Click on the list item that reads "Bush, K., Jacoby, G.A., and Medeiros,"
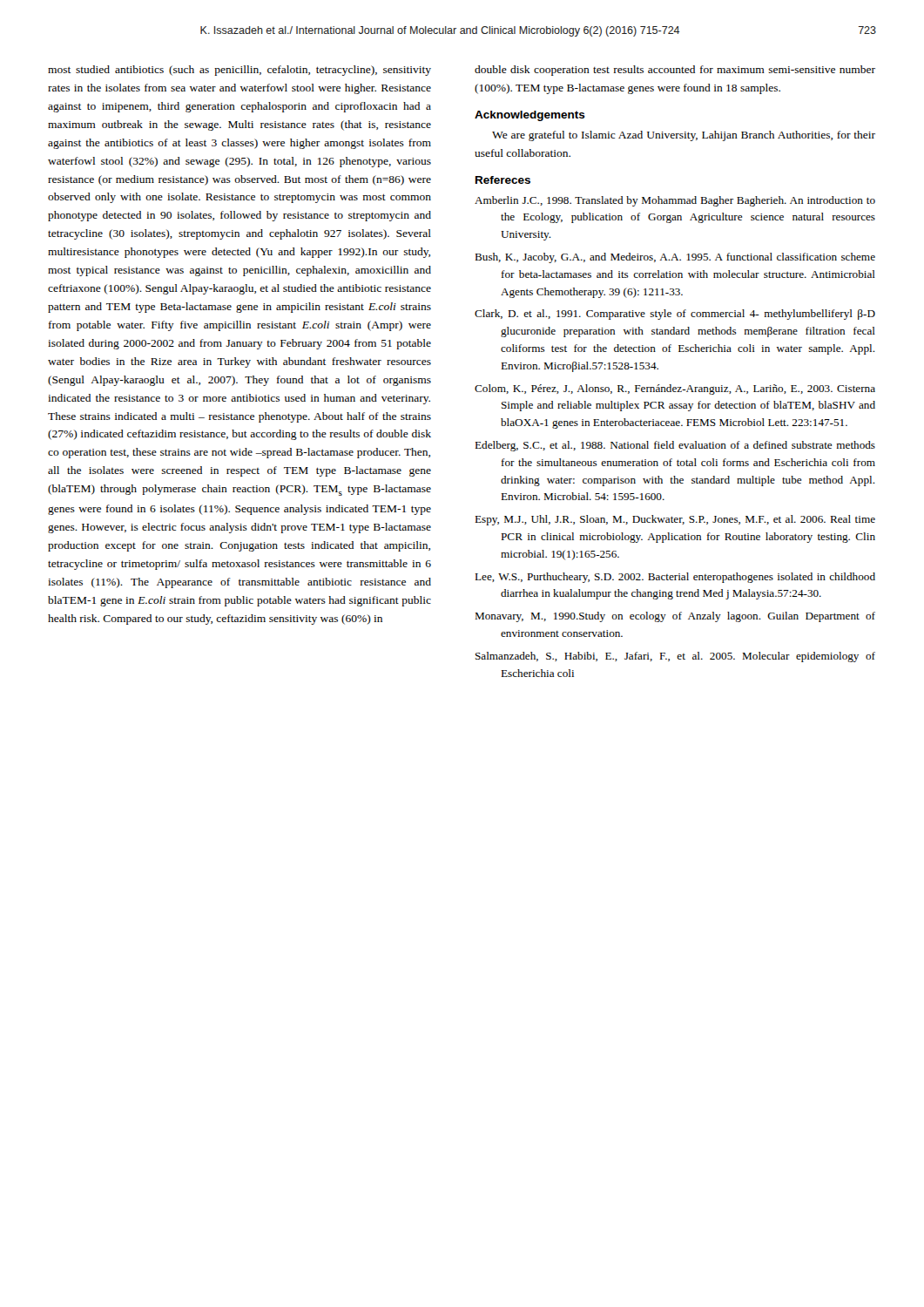This screenshot has height=1307, width=924. [675, 274]
